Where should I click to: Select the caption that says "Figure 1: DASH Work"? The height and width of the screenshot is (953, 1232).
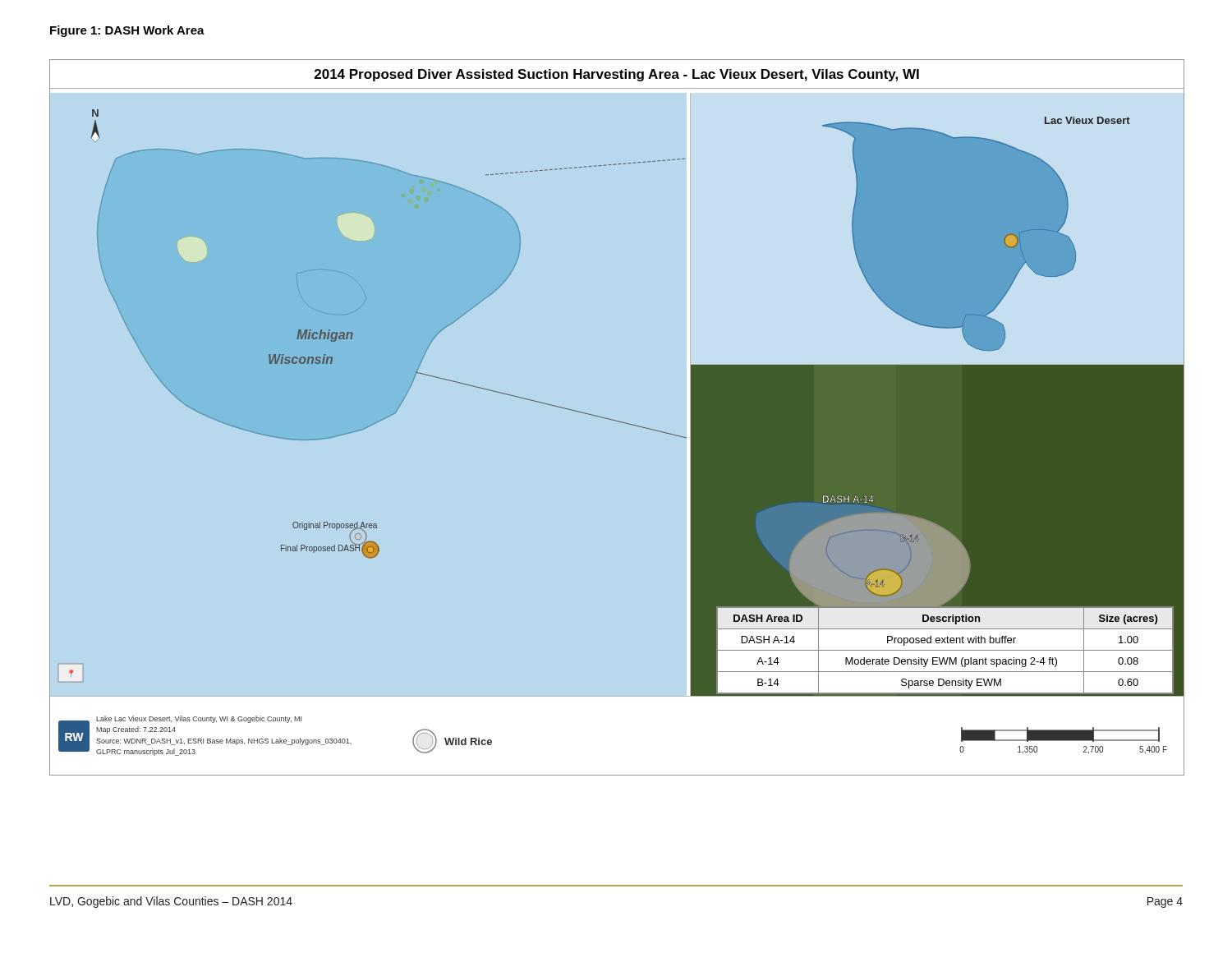click(127, 30)
